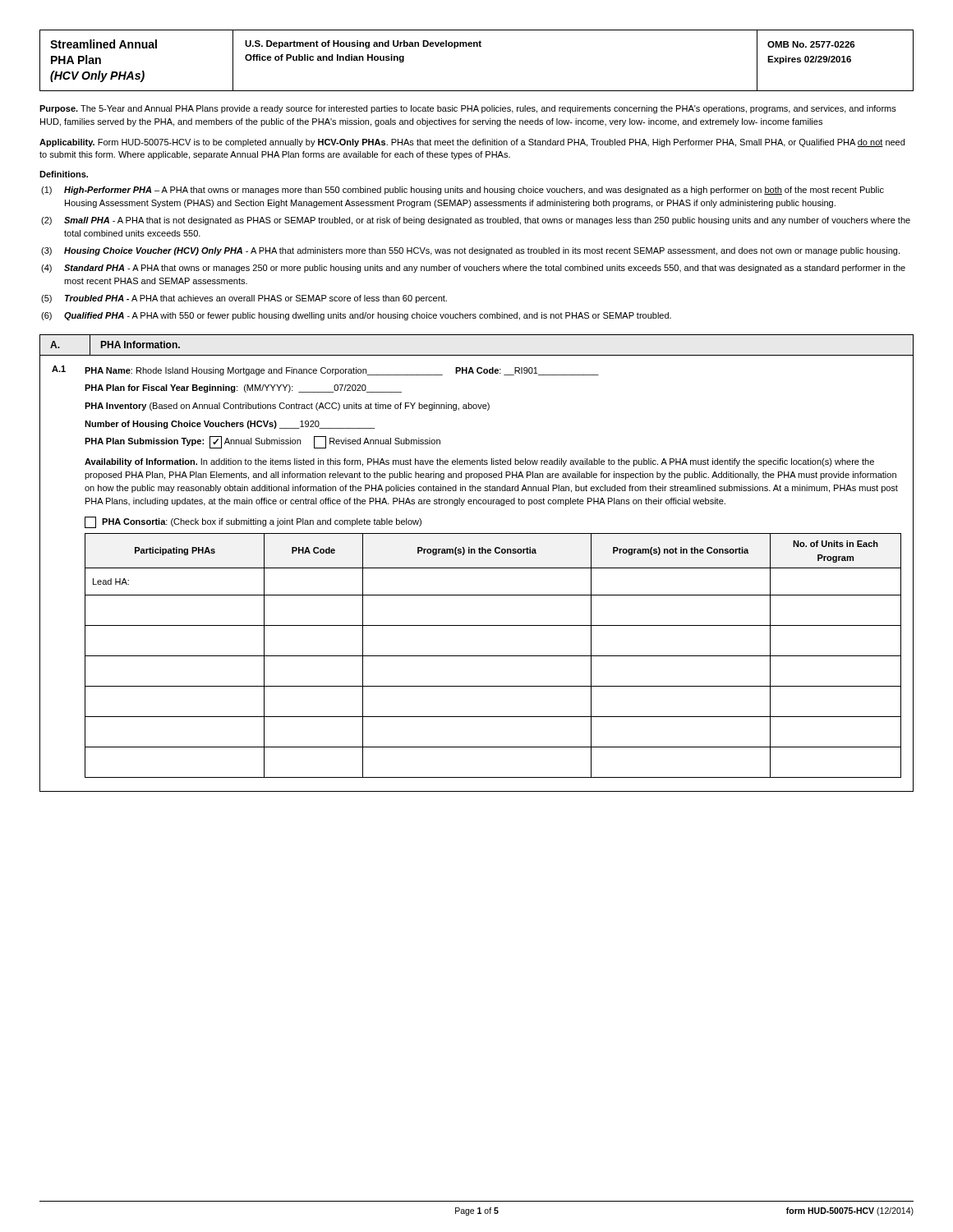953x1232 pixels.
Task: Select the region starting "A. PHA Information."
Action: pos(115,345)
